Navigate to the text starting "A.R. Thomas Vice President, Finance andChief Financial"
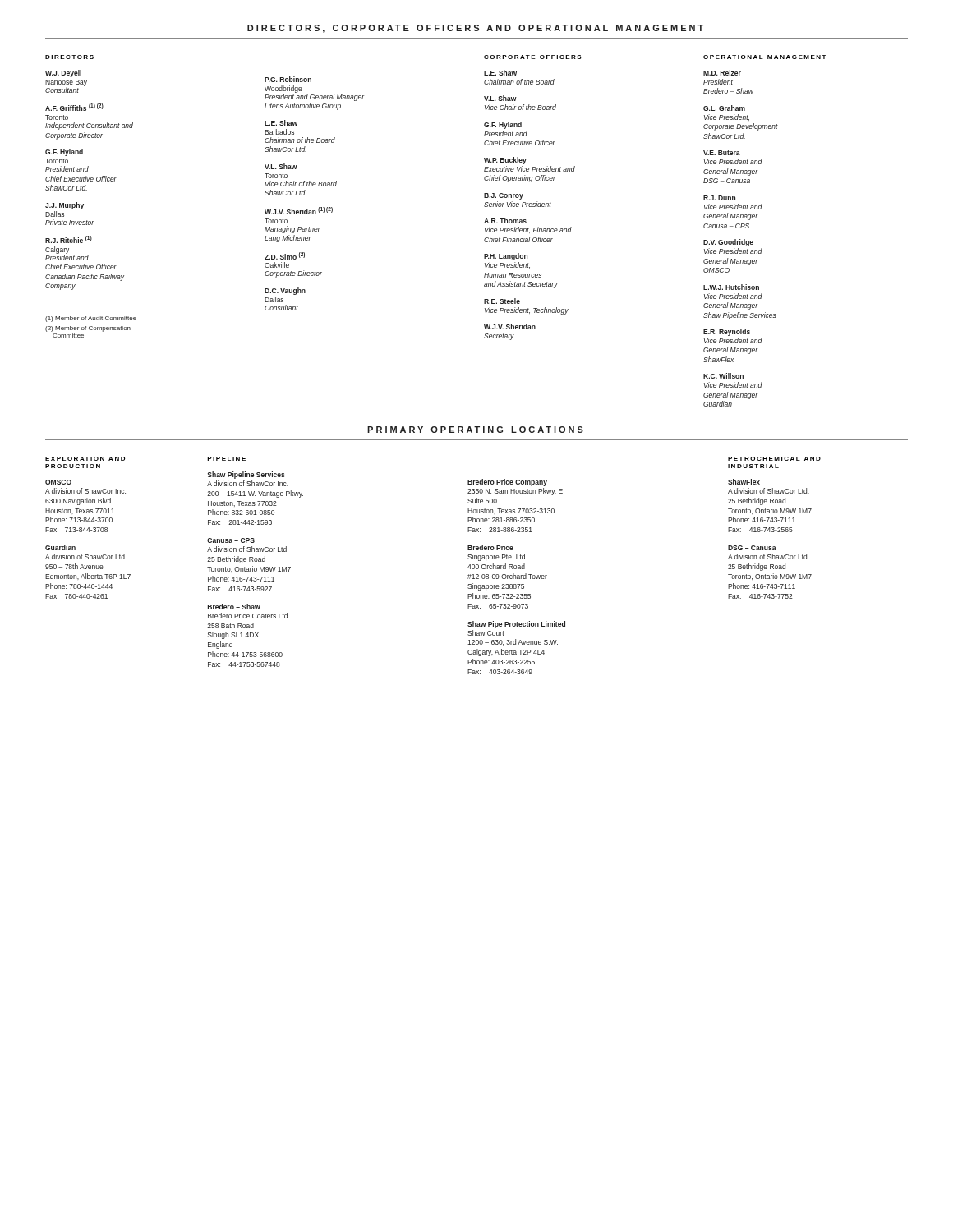Image resolution: width=953 pixels, height=1232 pixels. (x=505, y=221)
